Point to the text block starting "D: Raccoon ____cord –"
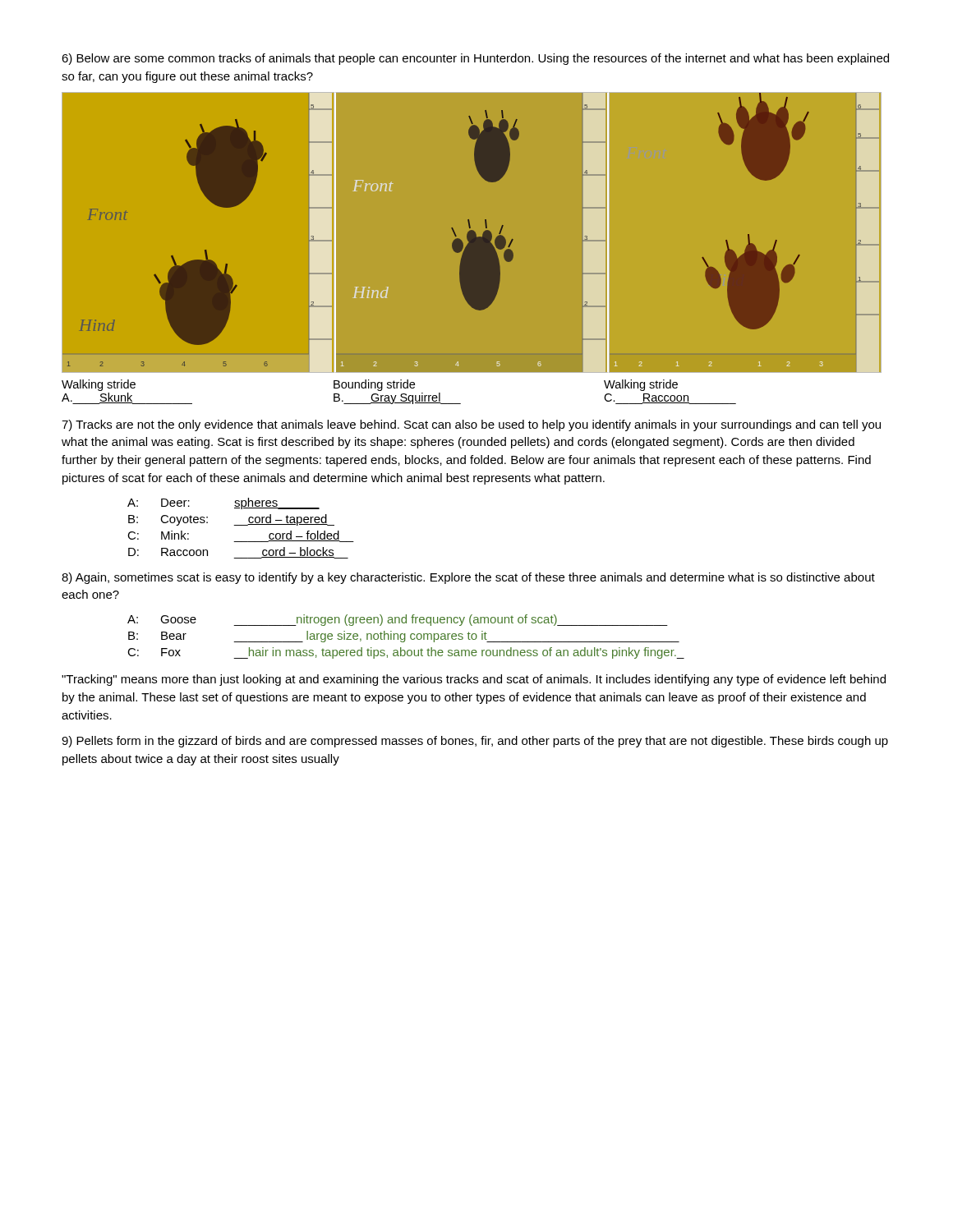This screenshot has width=953, height=1232. coord(238,551)
